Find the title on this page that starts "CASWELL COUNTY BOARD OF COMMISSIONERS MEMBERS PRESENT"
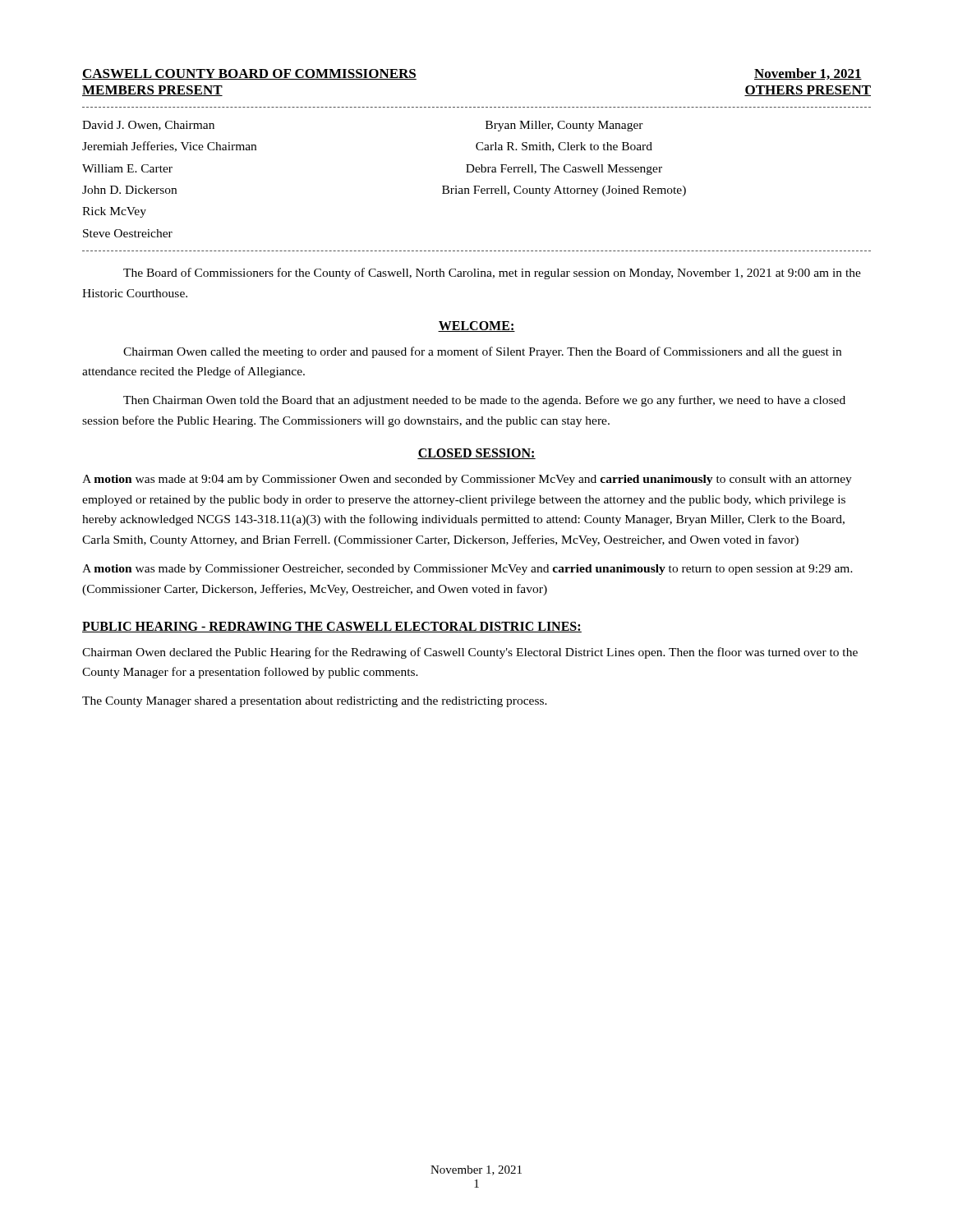 point(250,74)
